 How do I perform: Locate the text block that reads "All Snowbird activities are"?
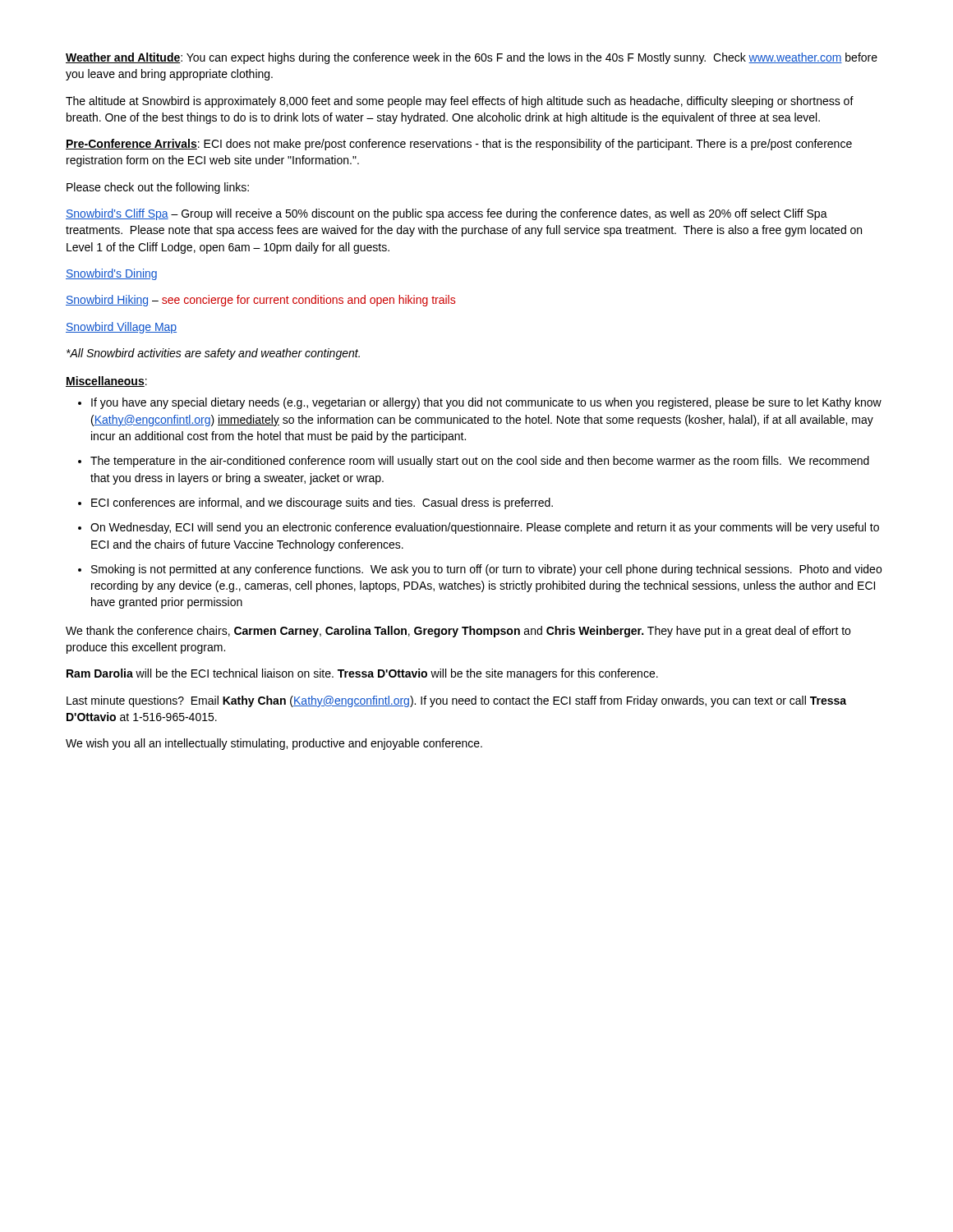(213, 353)
